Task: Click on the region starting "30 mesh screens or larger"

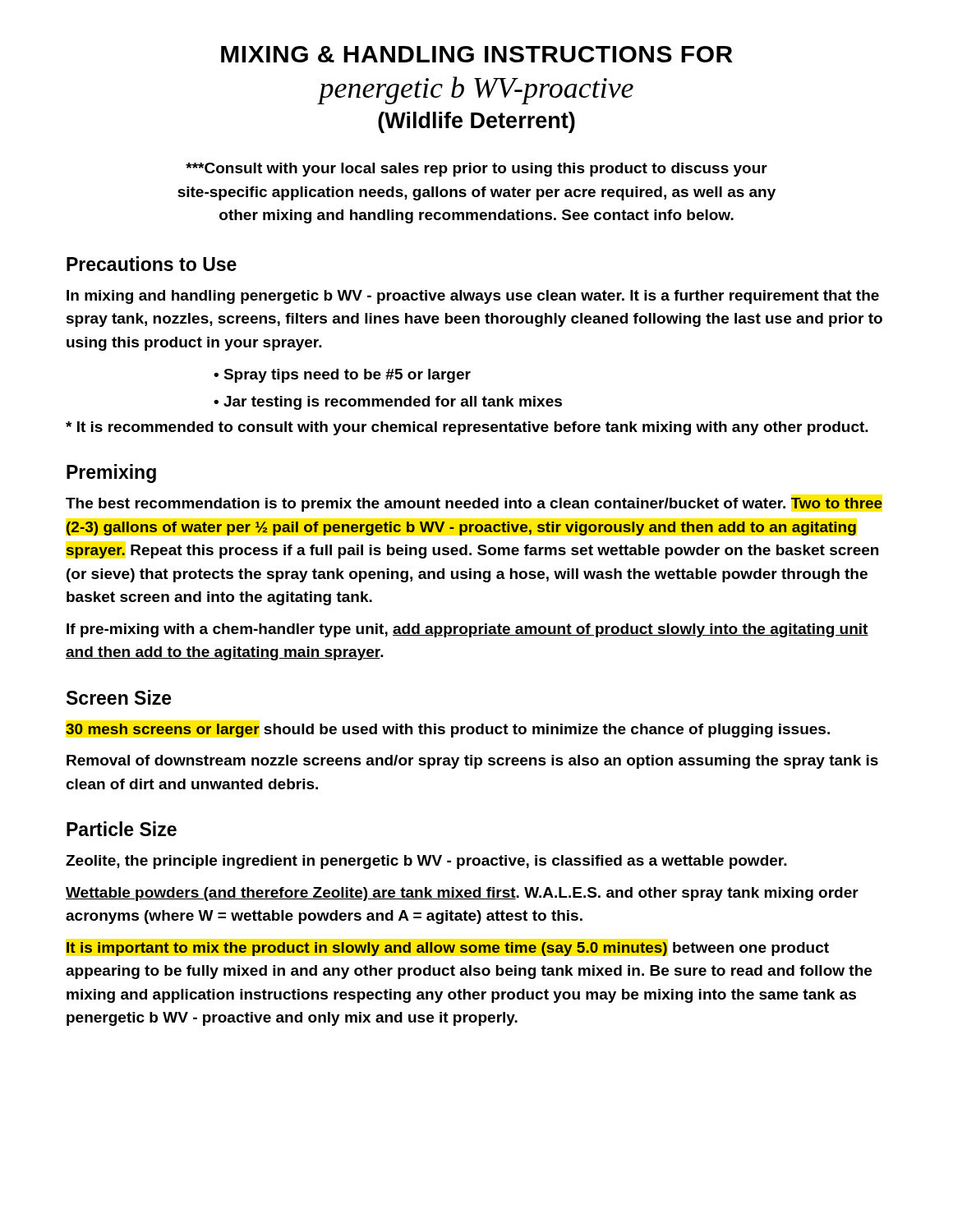Action: click(x=448, y=729)
